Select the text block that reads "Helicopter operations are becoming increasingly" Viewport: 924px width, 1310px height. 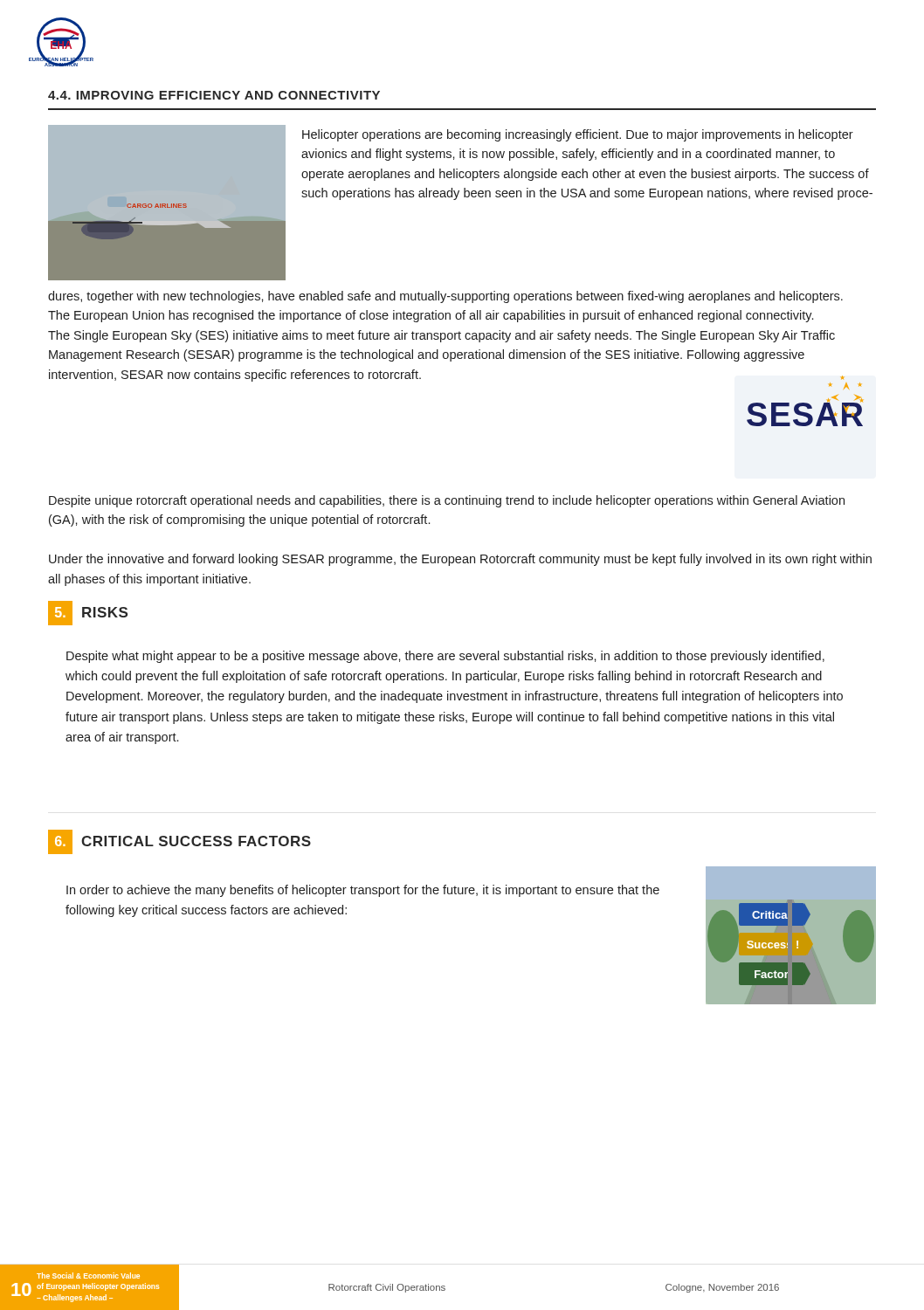pyautogui.click(x=587, y=164)
